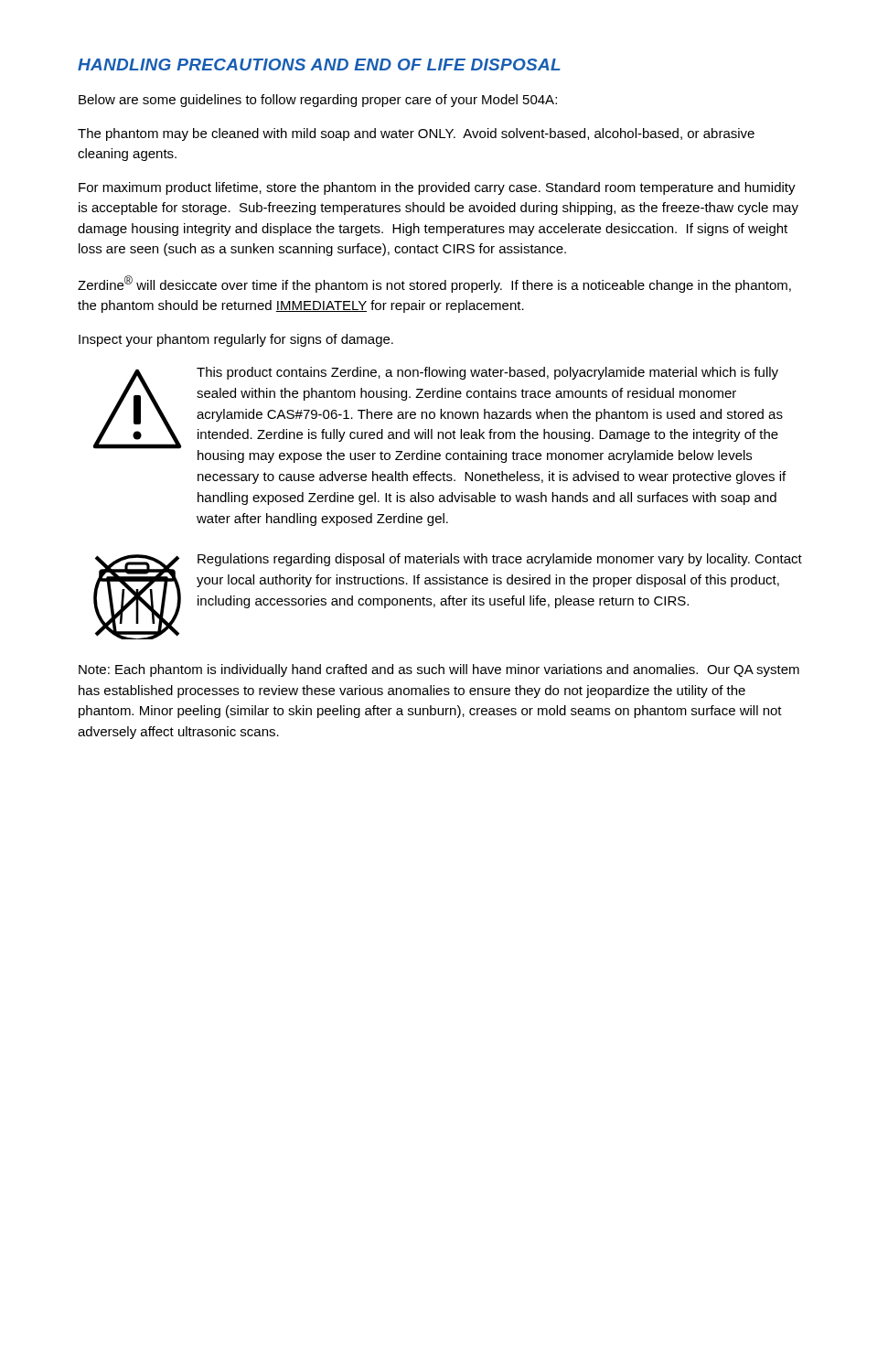Select the region starting "Below are some guidelines to follow"
The width and height of the screenshot is (888, 1372).
pyautogui.click(x=318, y=99)
